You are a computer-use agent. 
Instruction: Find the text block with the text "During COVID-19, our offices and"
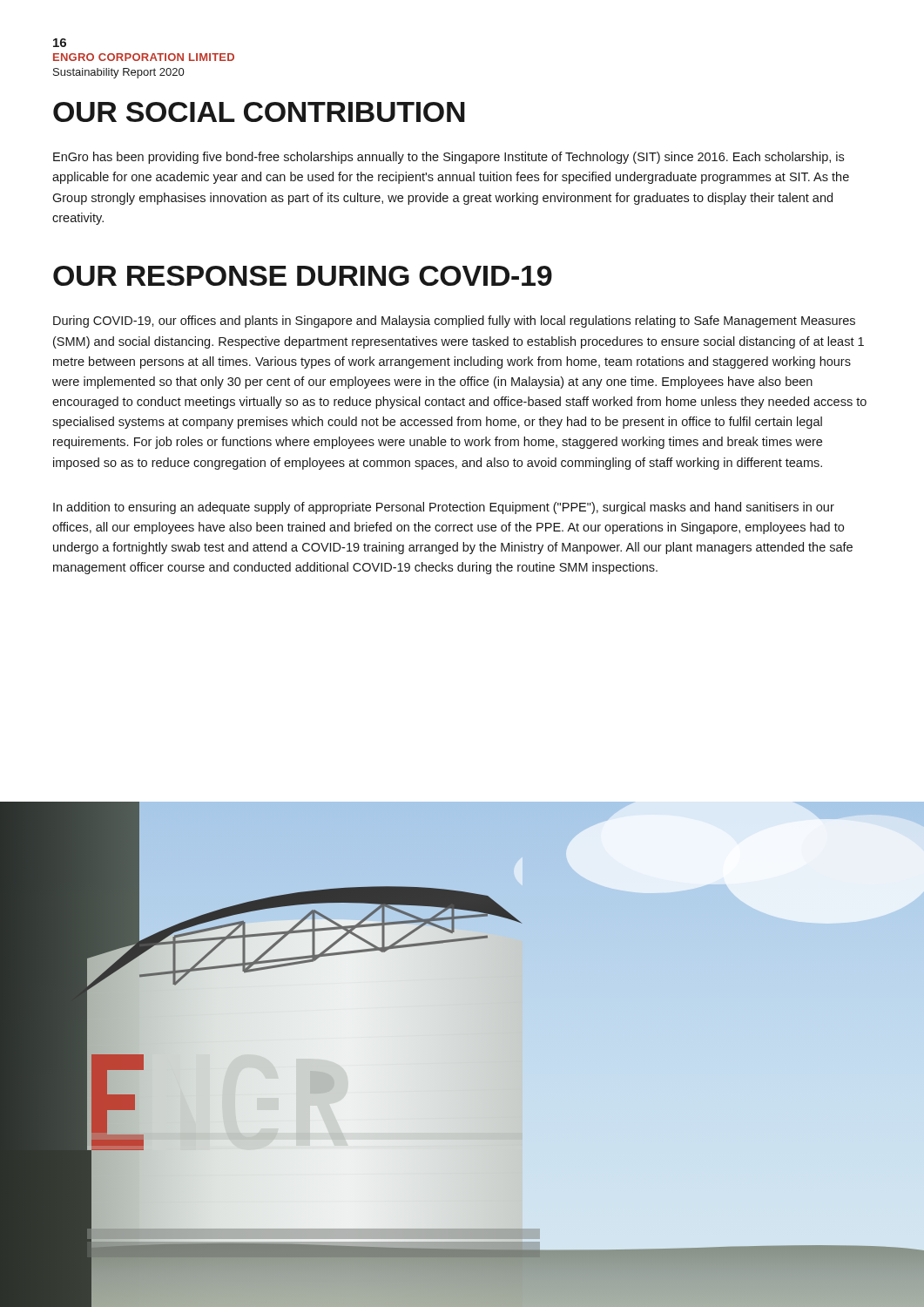coord(460,392)
